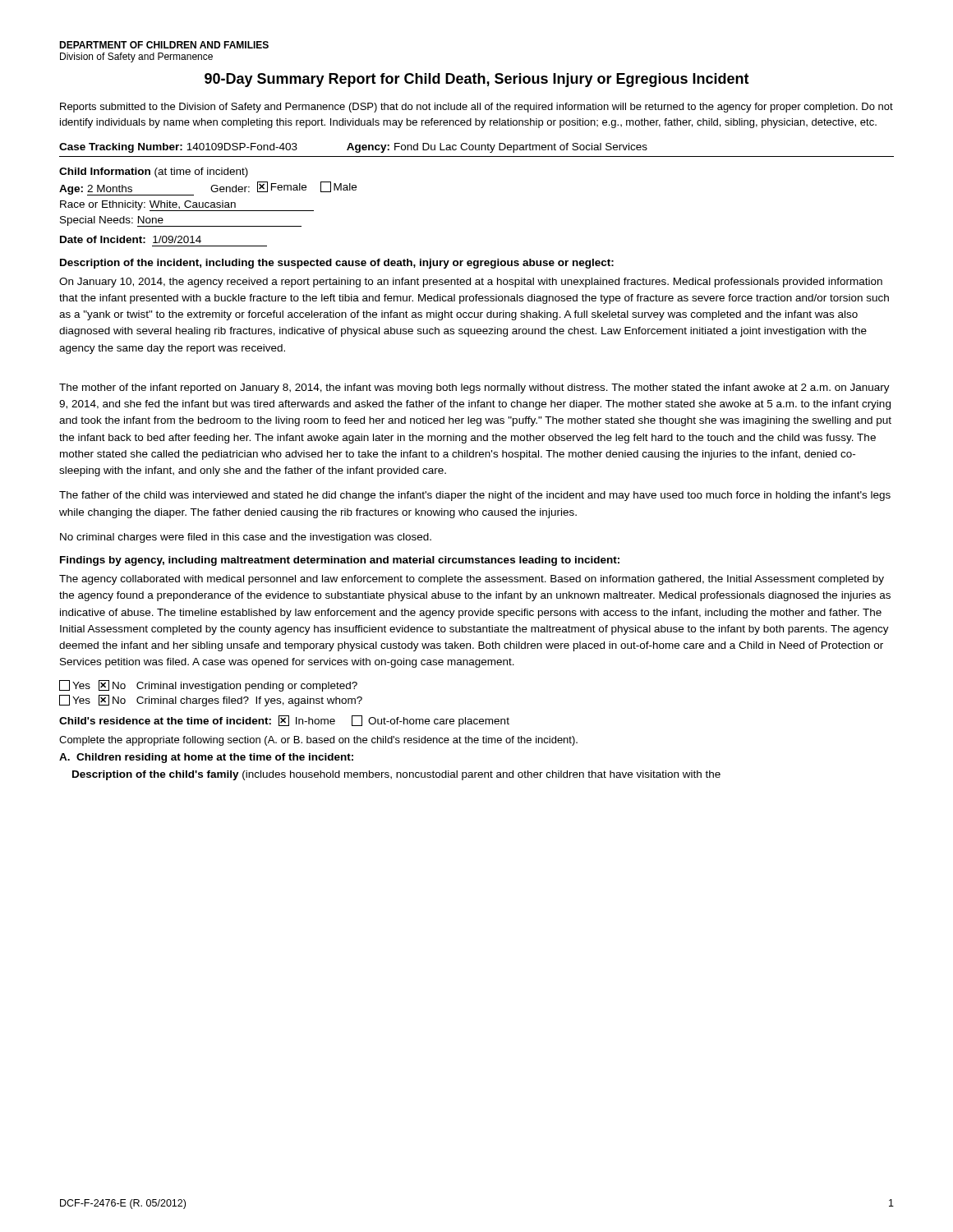Select the text block that says "Child Information (at time"
The height and width of the screenshot is (1232, 953).
click(154, 172)
